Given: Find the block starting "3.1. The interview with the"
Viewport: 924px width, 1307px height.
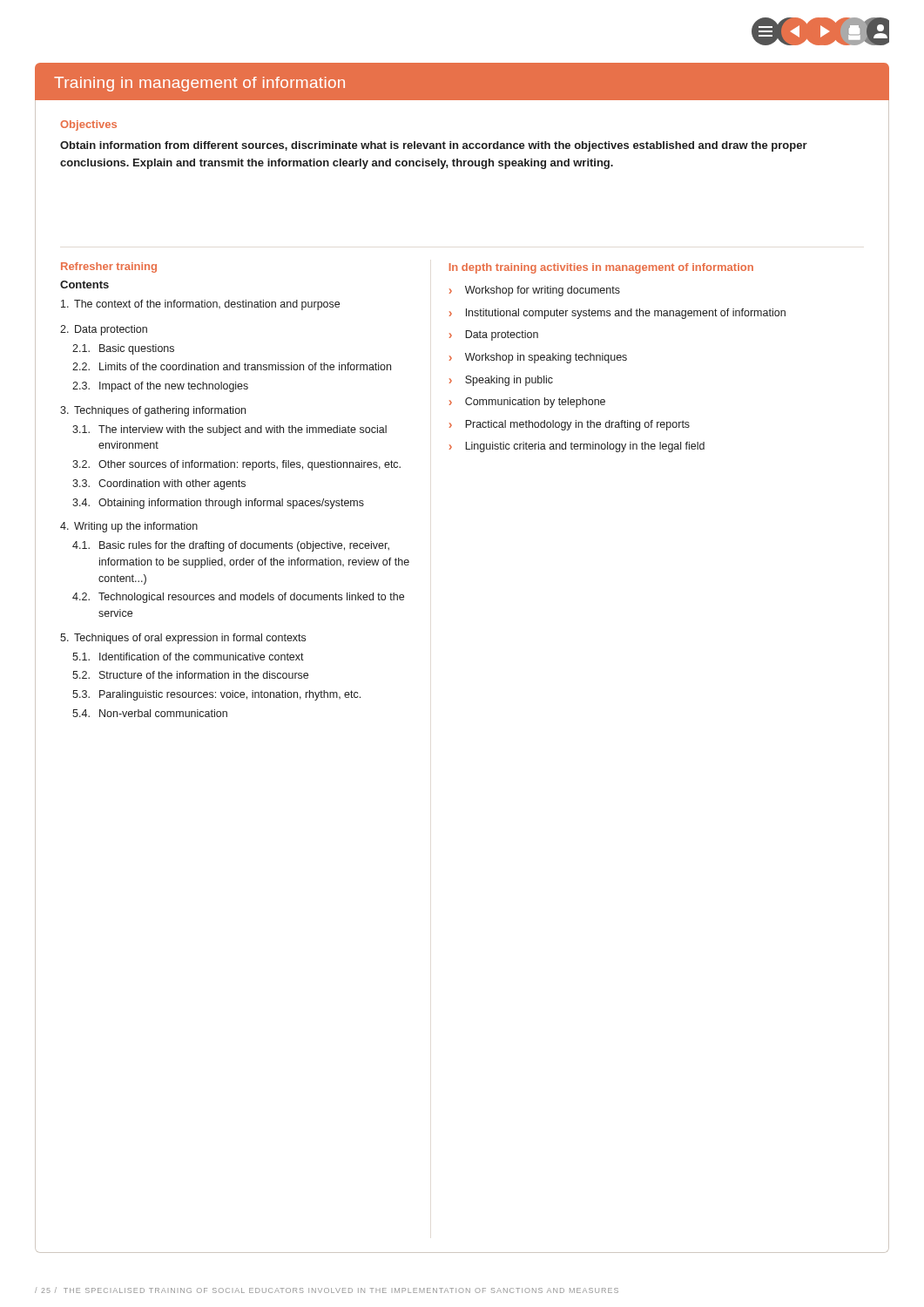Looking at the screenshot, I should [x=243, y=438].
